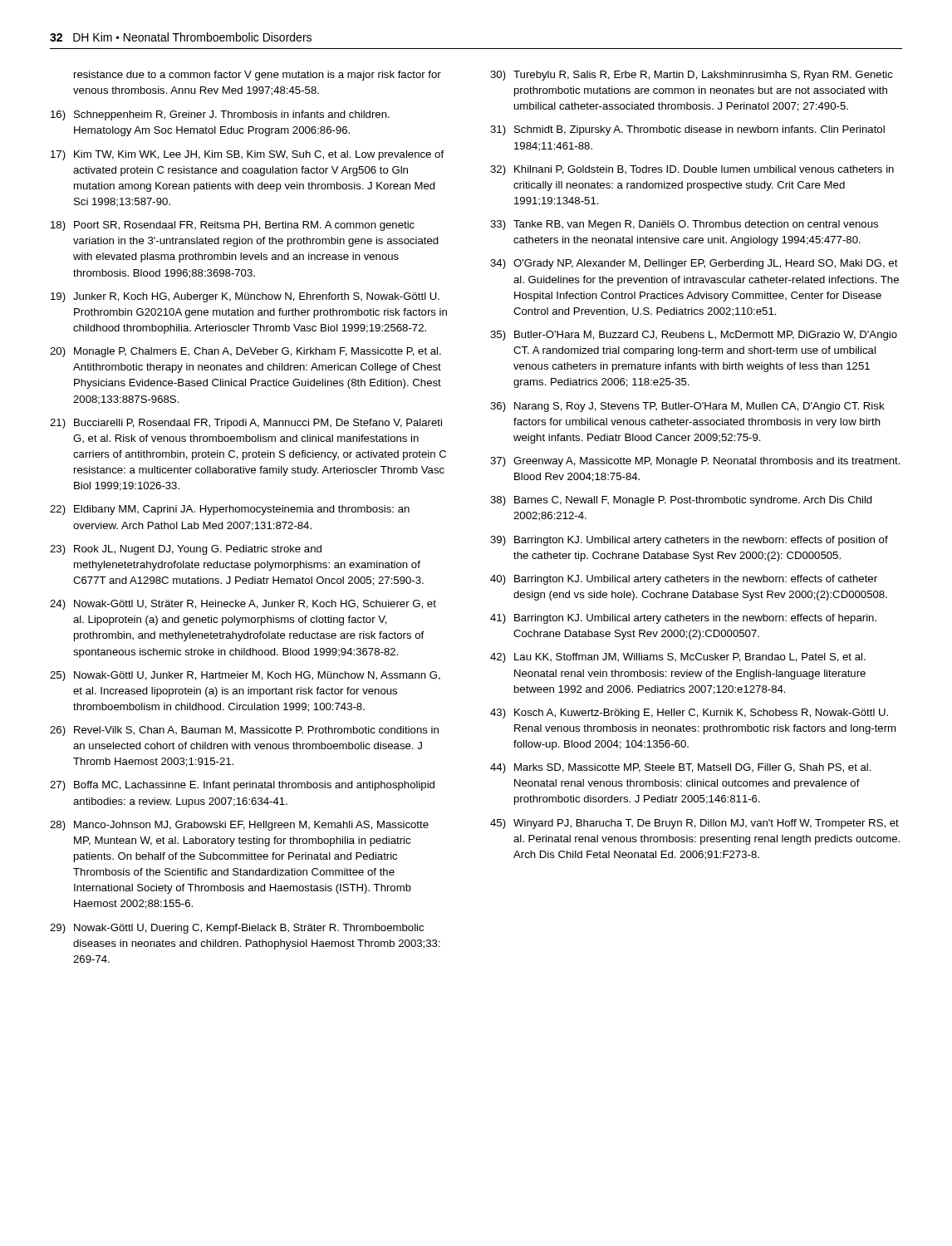Select the passage starting "25) Nowak-Göttl U,"
Image resolution: width=952 pixels, height=1246 pixels.
[x=249, y=691]
